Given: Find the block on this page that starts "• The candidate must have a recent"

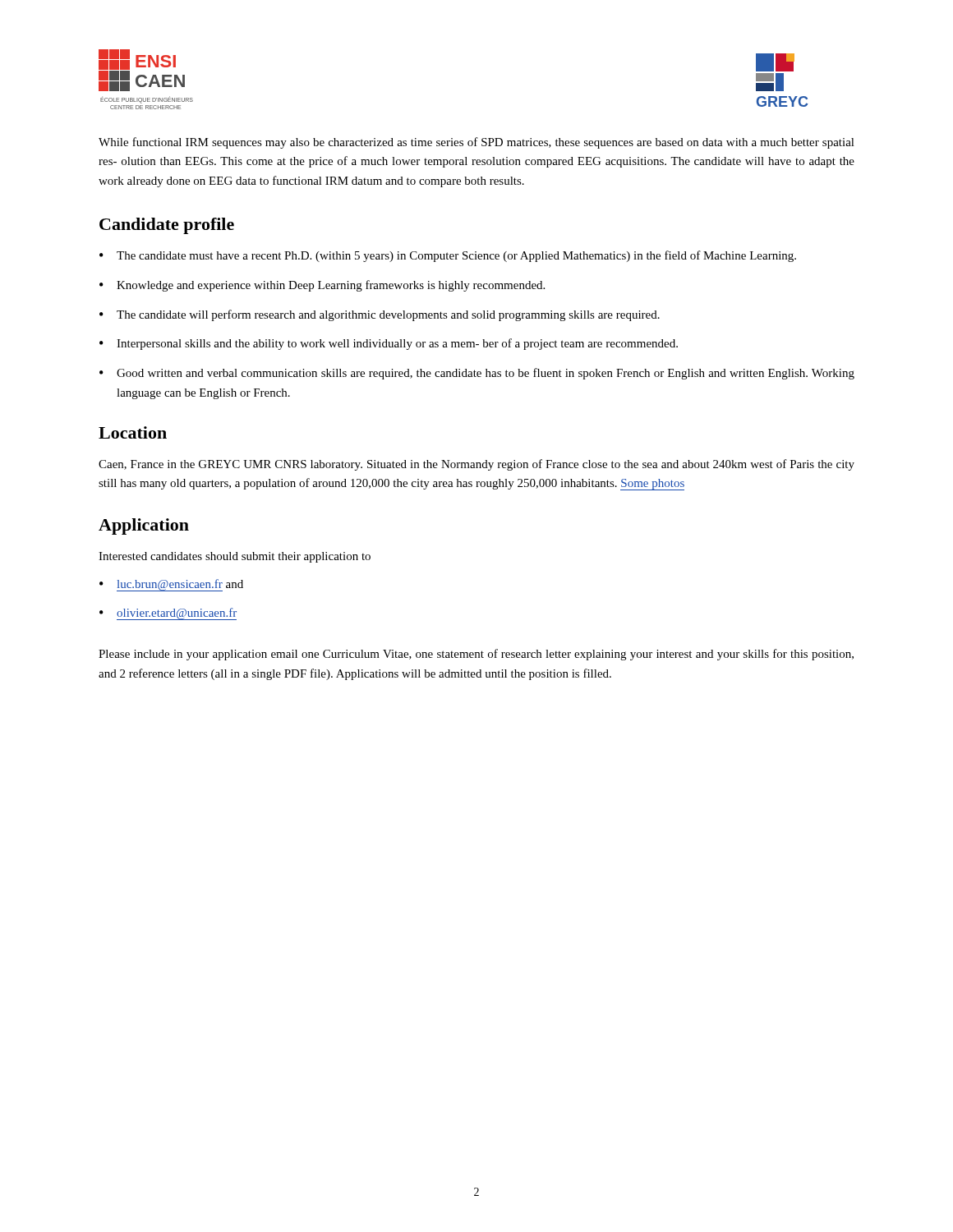Looking at the screenshot, I should [476, 257].
